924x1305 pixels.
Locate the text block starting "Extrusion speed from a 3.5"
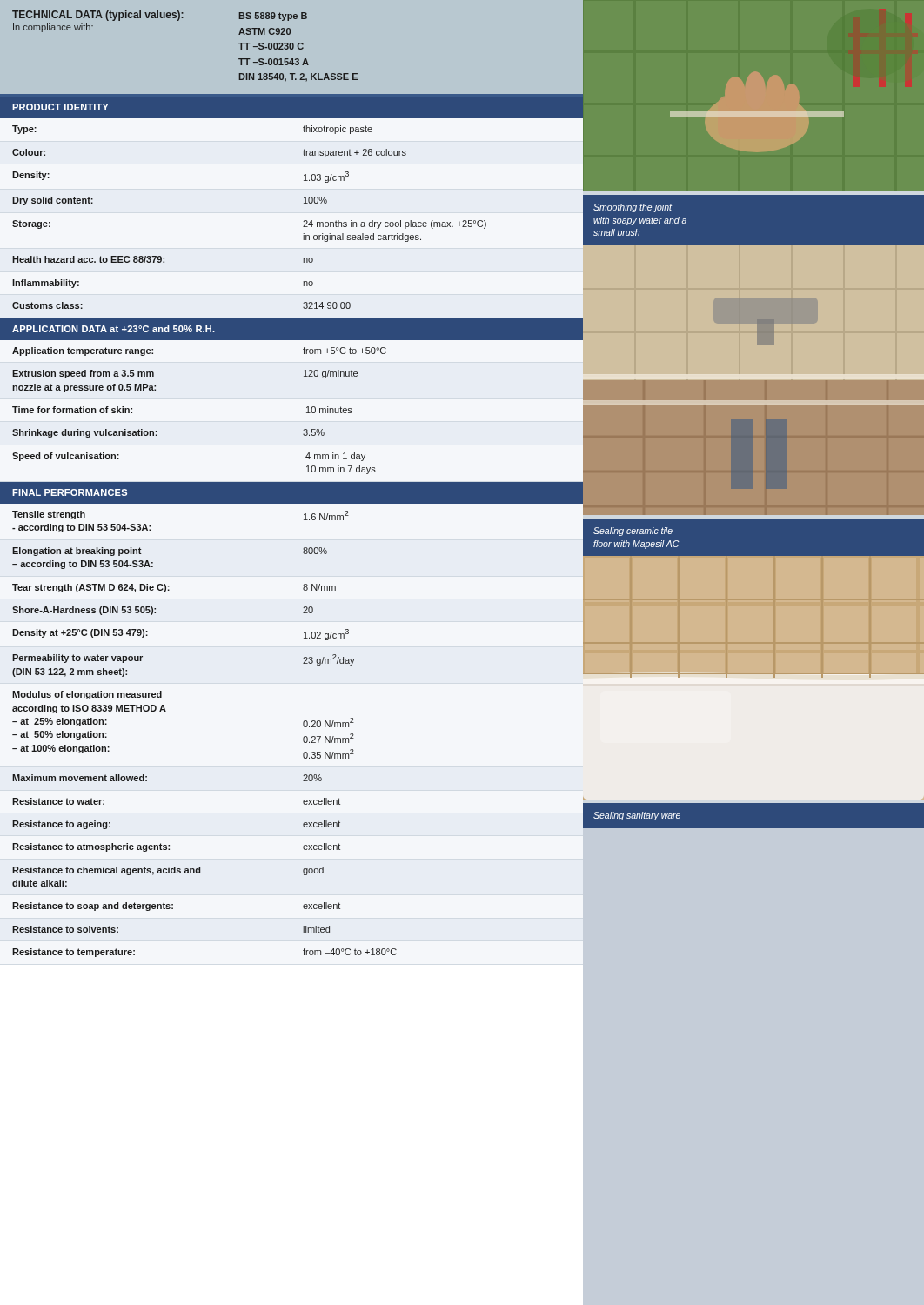tap(80, 374)
